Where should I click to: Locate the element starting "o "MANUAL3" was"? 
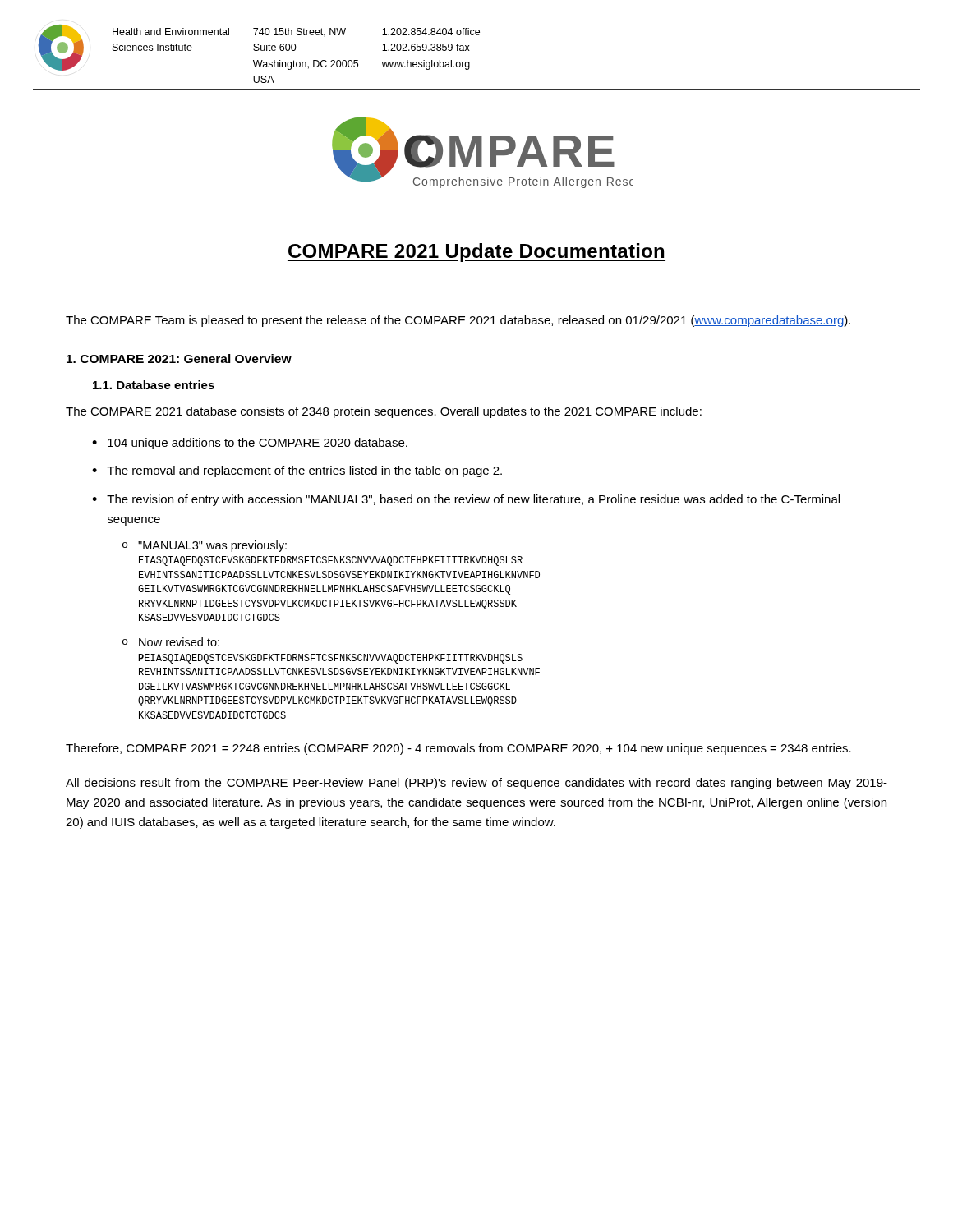click(504, 581)
